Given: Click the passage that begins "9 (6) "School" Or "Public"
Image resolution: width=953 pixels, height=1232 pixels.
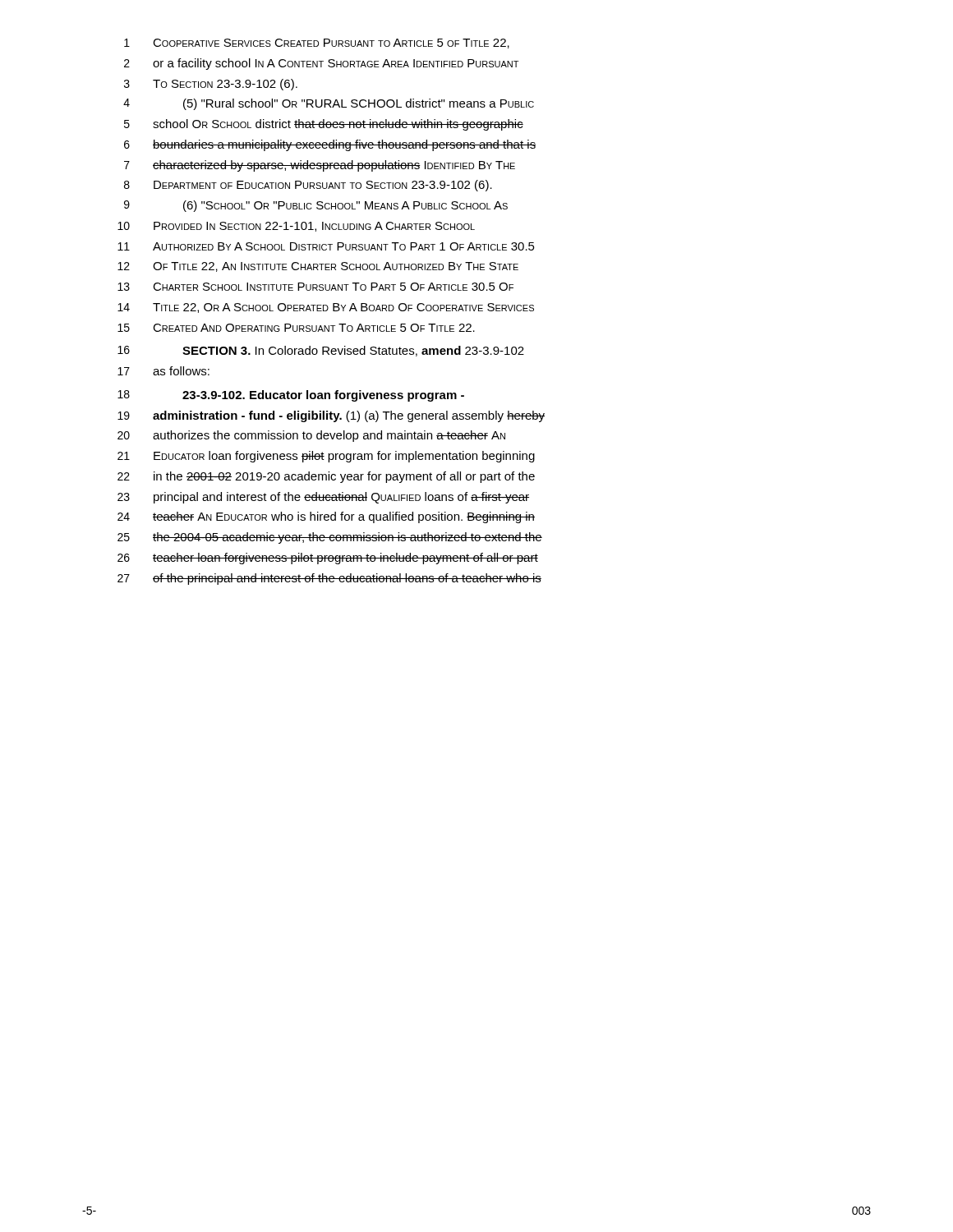Looking at the screenshot, I should pos(485,206).
